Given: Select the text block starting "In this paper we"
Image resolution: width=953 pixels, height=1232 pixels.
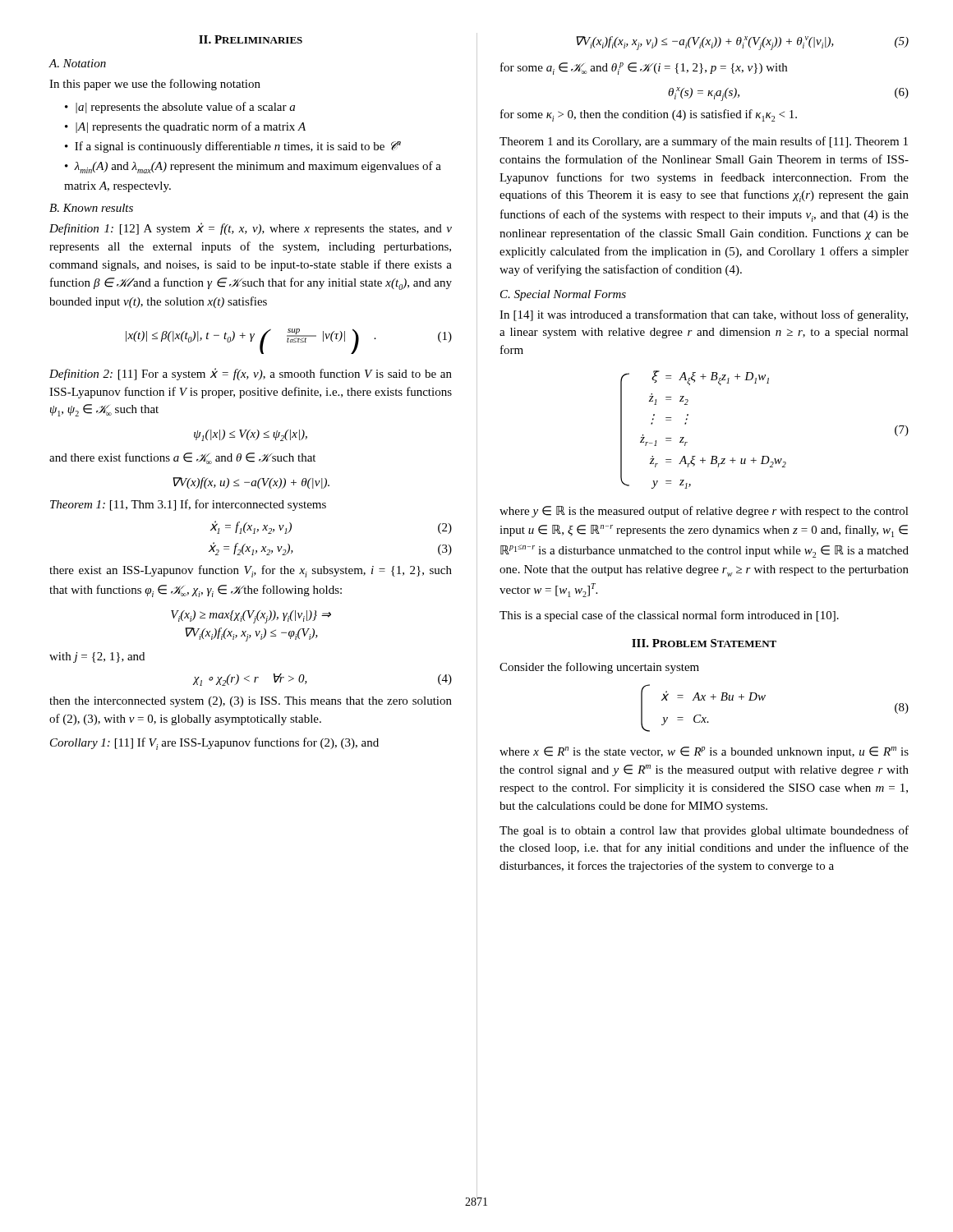Looking at the screenshot, I should point(155,84).
